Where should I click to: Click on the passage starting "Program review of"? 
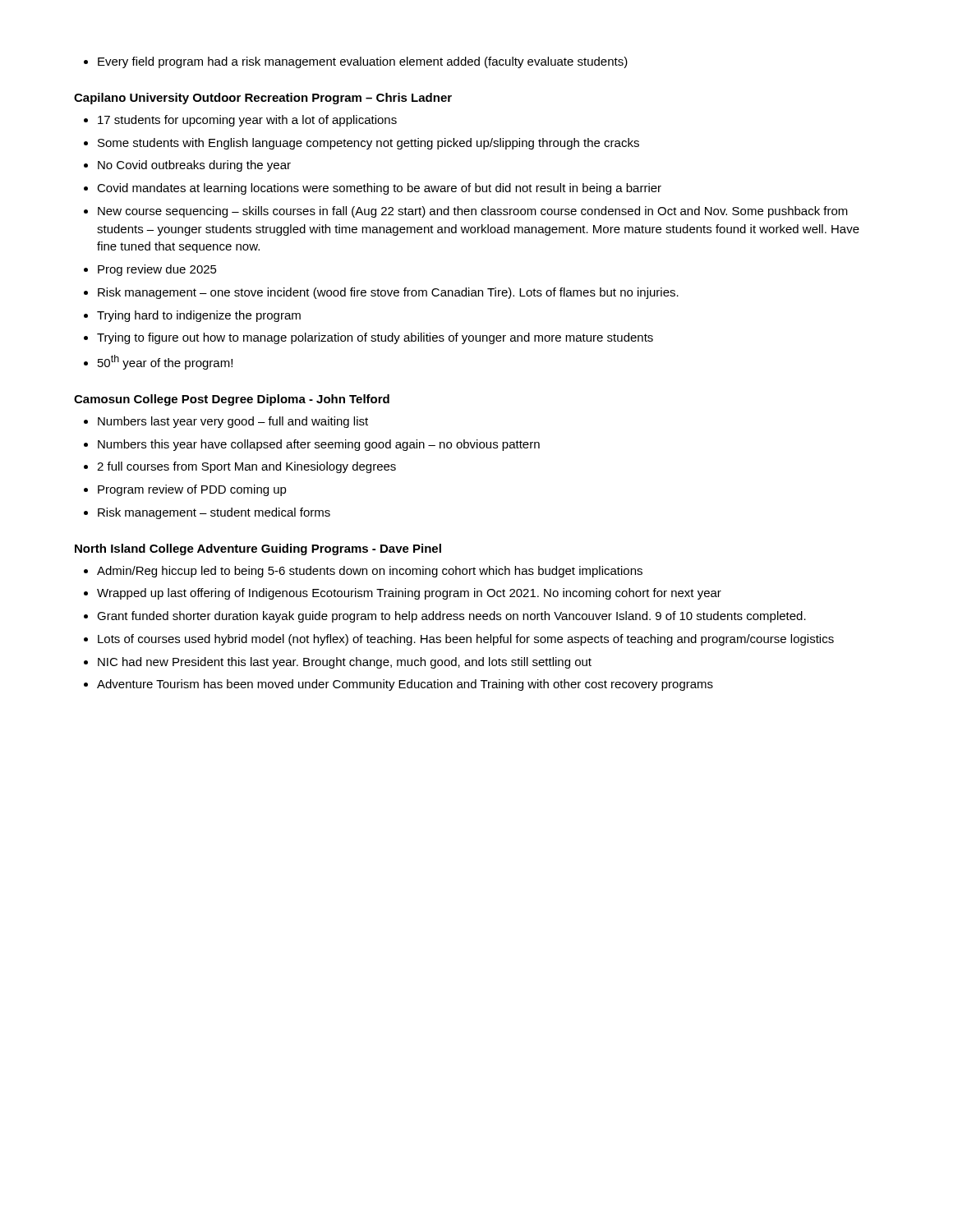pyautogui.click(x=192, y=489)
